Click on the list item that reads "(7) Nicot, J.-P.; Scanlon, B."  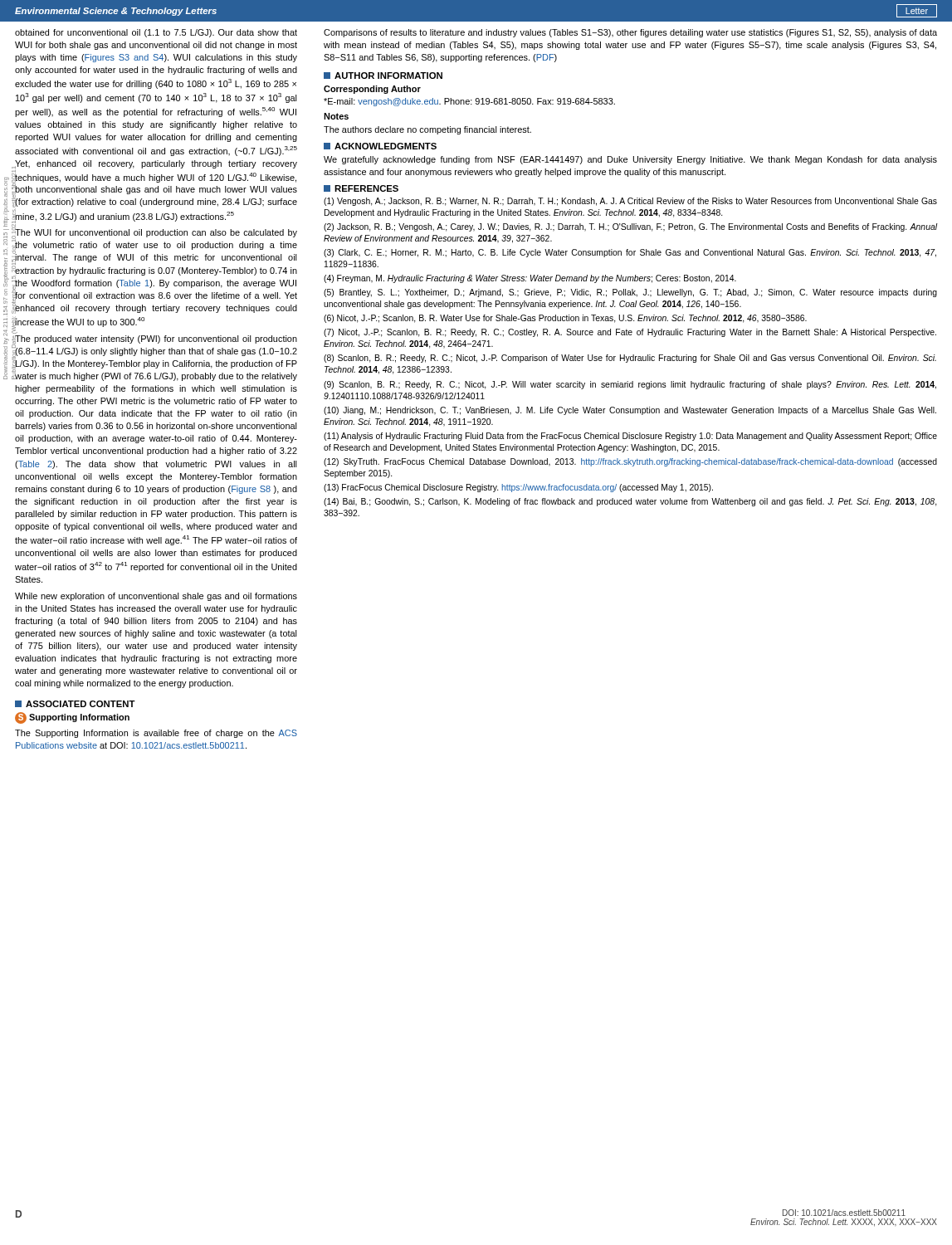pyautogui.click(x=630, y=338)
